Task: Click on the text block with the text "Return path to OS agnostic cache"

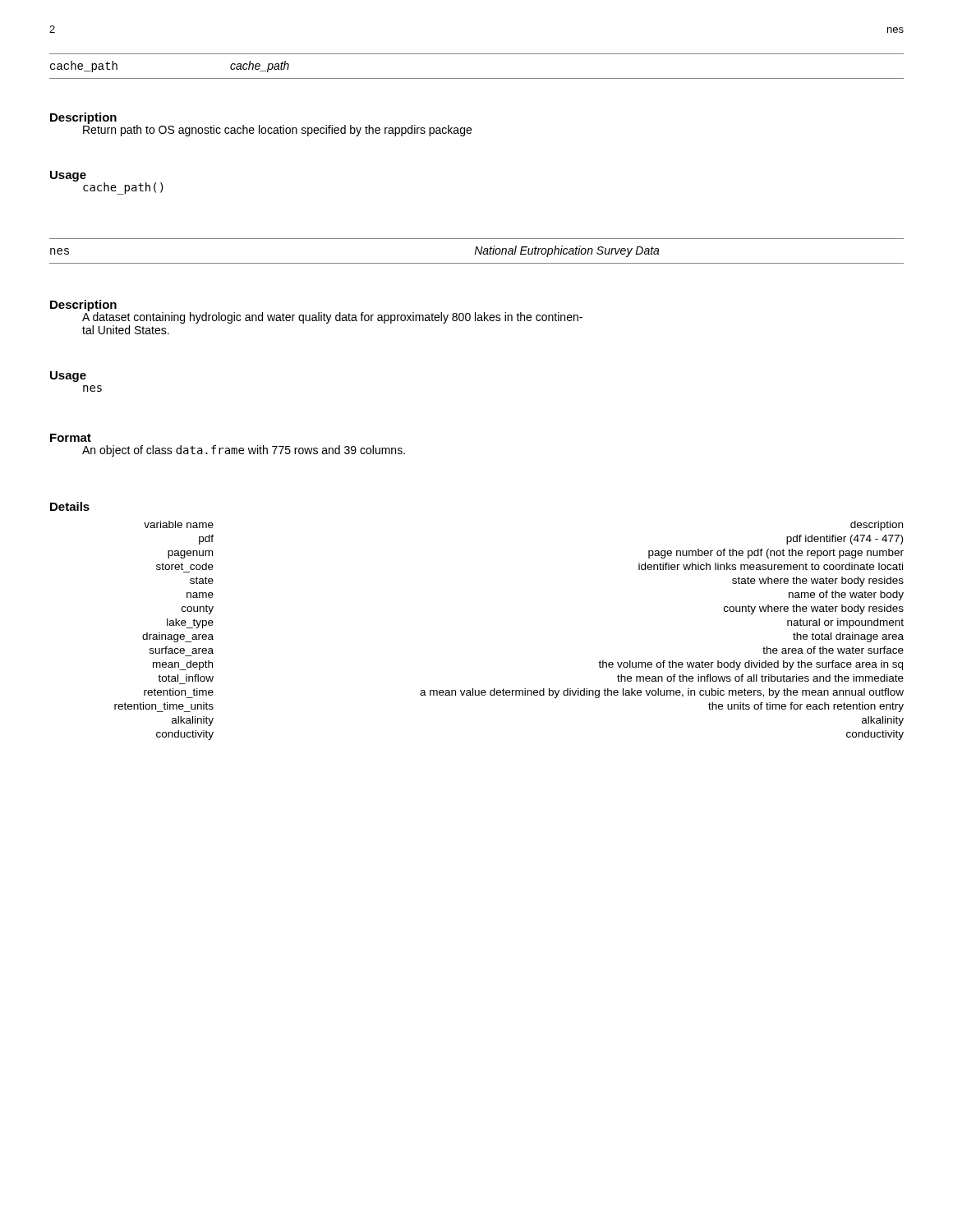Action: pyautogui.click(x=277, y=130)
